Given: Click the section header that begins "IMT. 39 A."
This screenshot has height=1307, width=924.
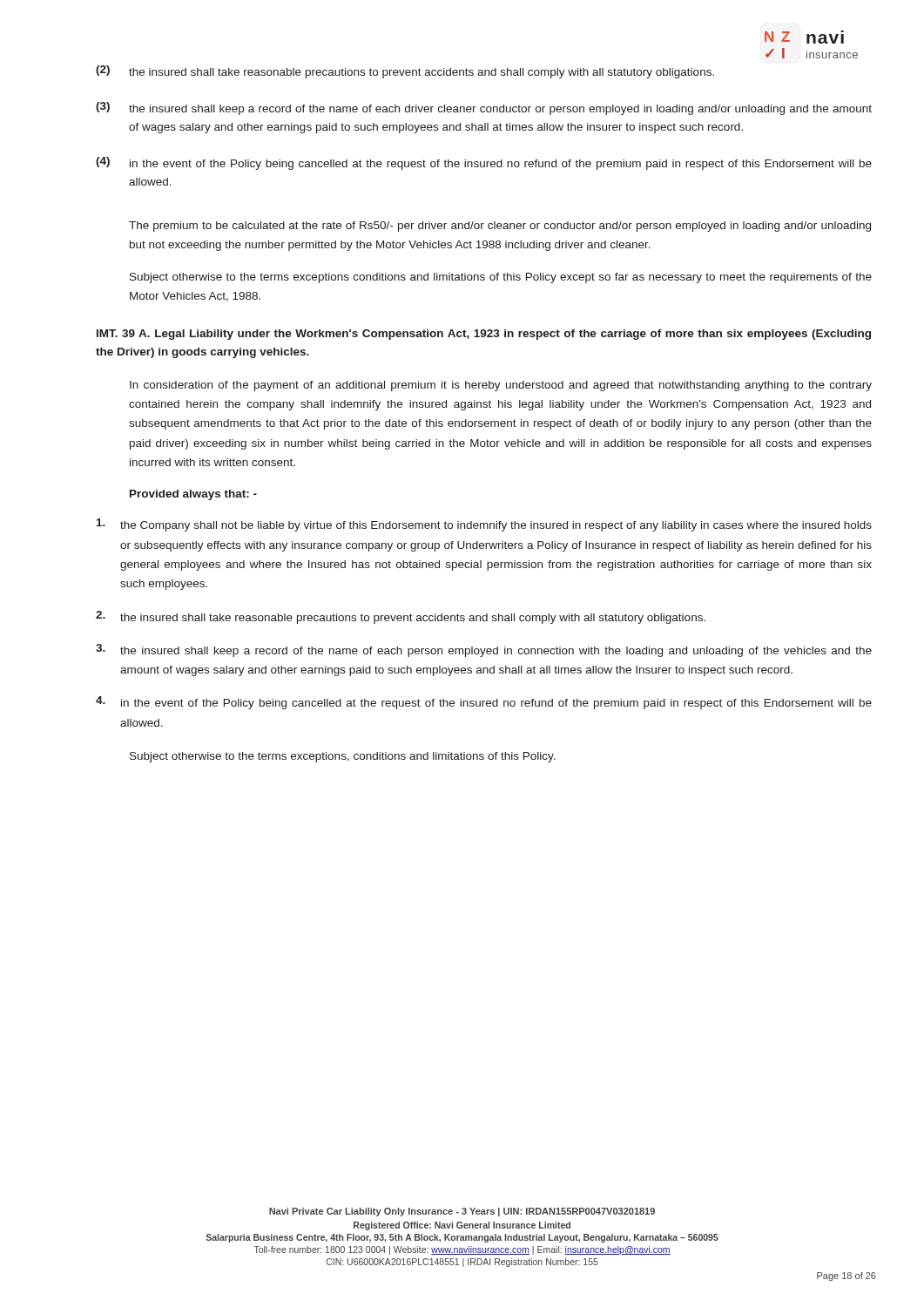Looking at the screenshot, I should pos(484,342).
